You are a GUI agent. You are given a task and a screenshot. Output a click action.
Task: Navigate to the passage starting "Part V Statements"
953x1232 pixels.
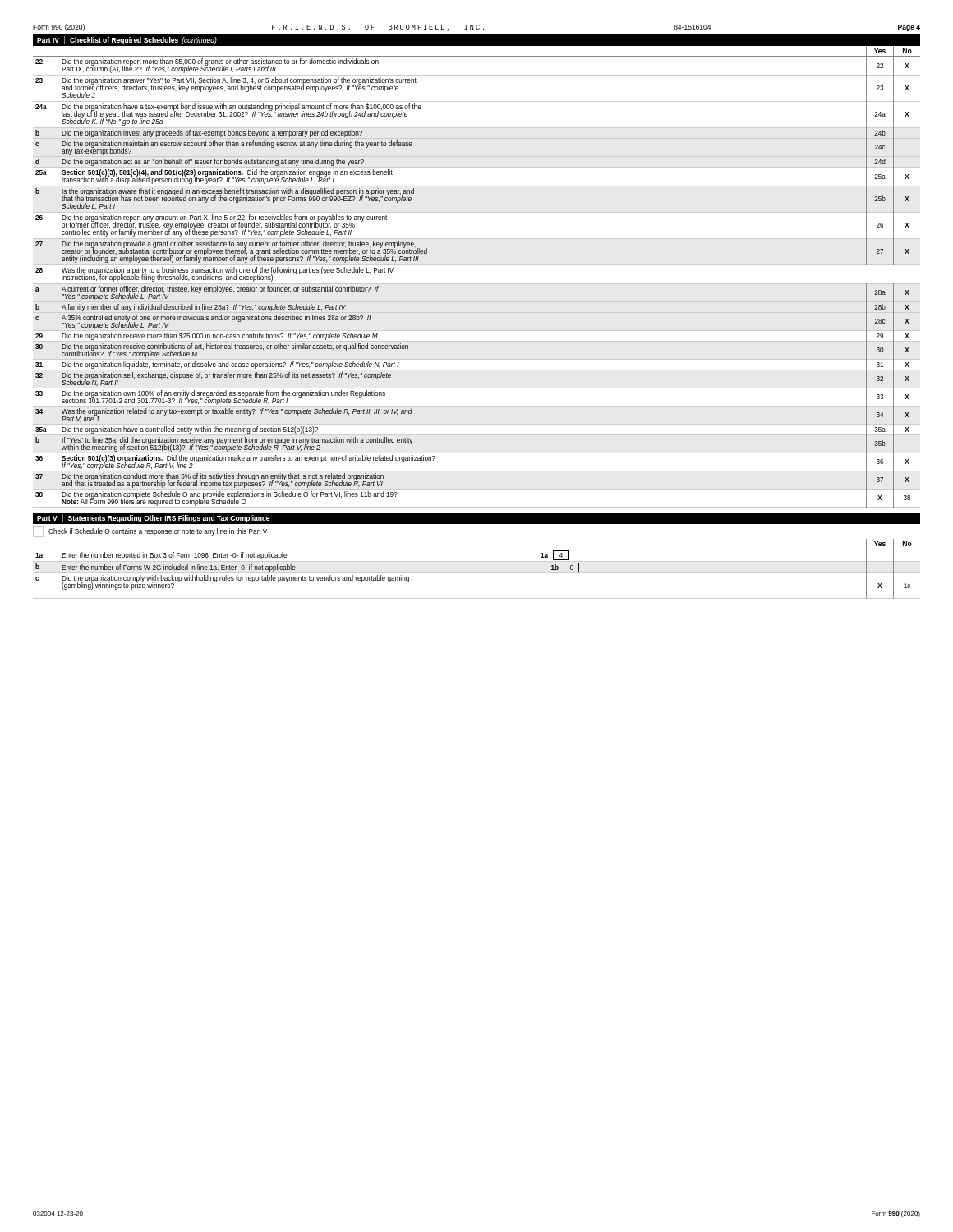coord(153,518)
